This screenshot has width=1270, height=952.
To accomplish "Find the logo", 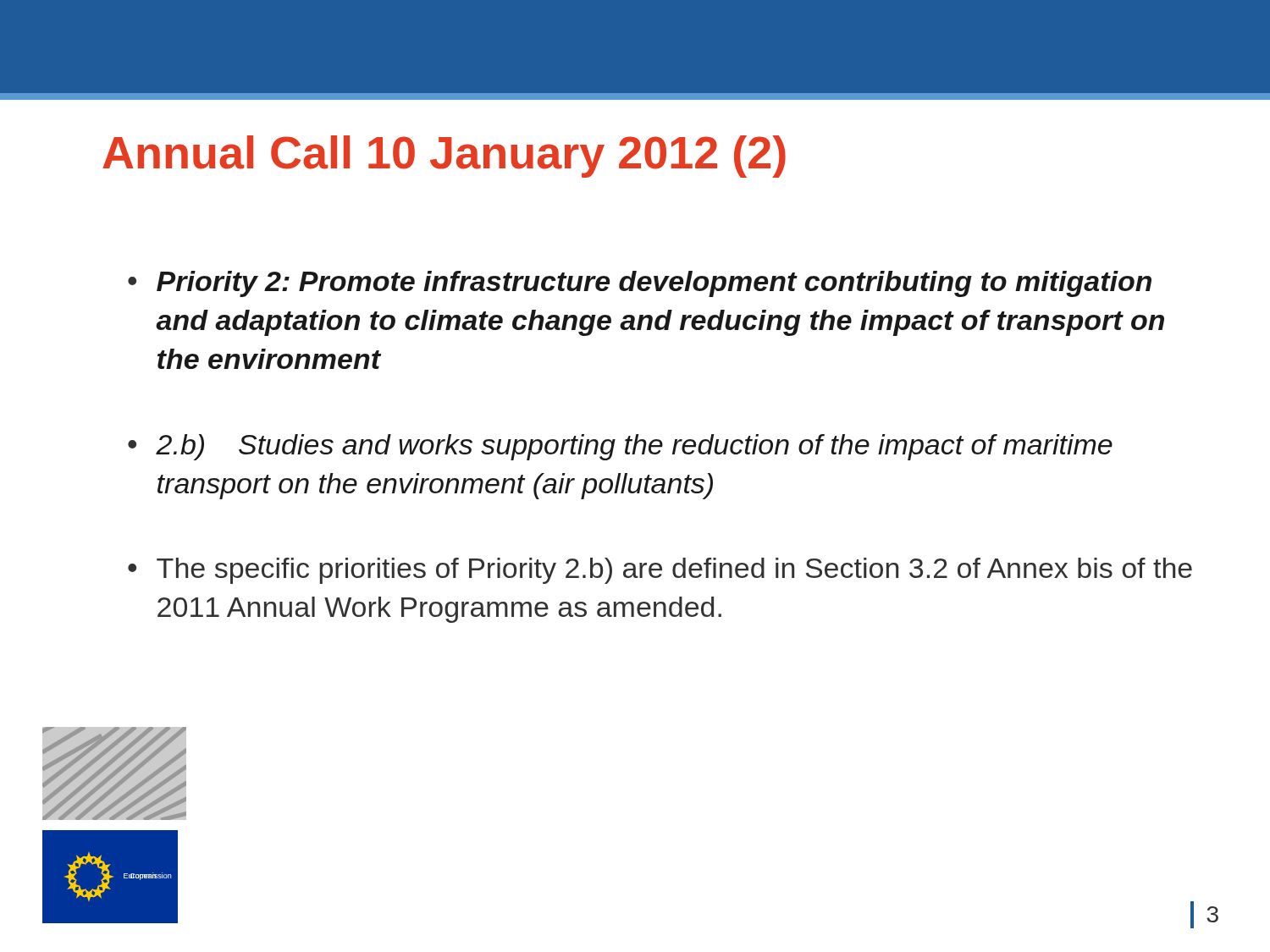I will tap(127, 827).
